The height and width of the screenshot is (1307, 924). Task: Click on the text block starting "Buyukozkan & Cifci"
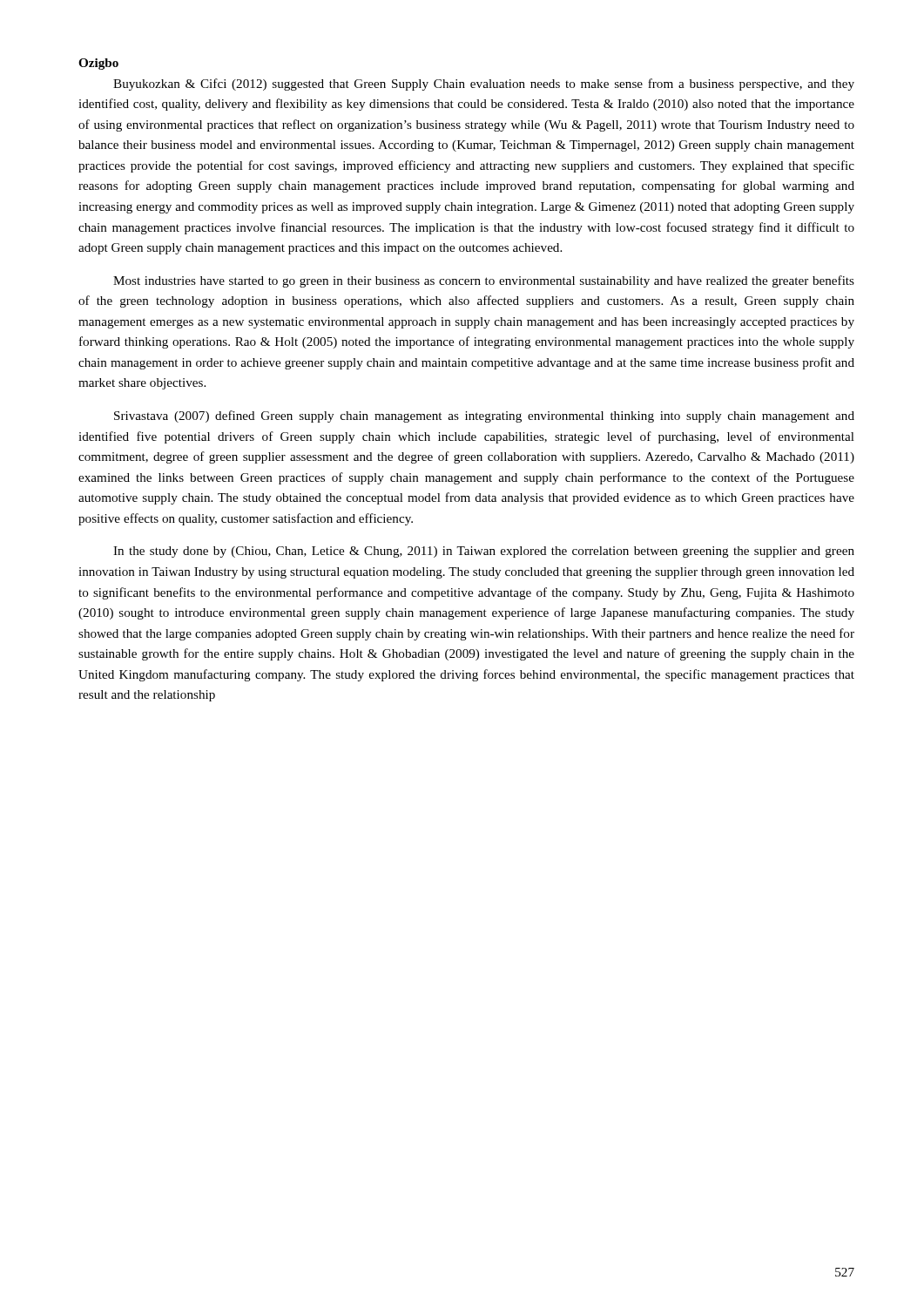pos(466,165)
